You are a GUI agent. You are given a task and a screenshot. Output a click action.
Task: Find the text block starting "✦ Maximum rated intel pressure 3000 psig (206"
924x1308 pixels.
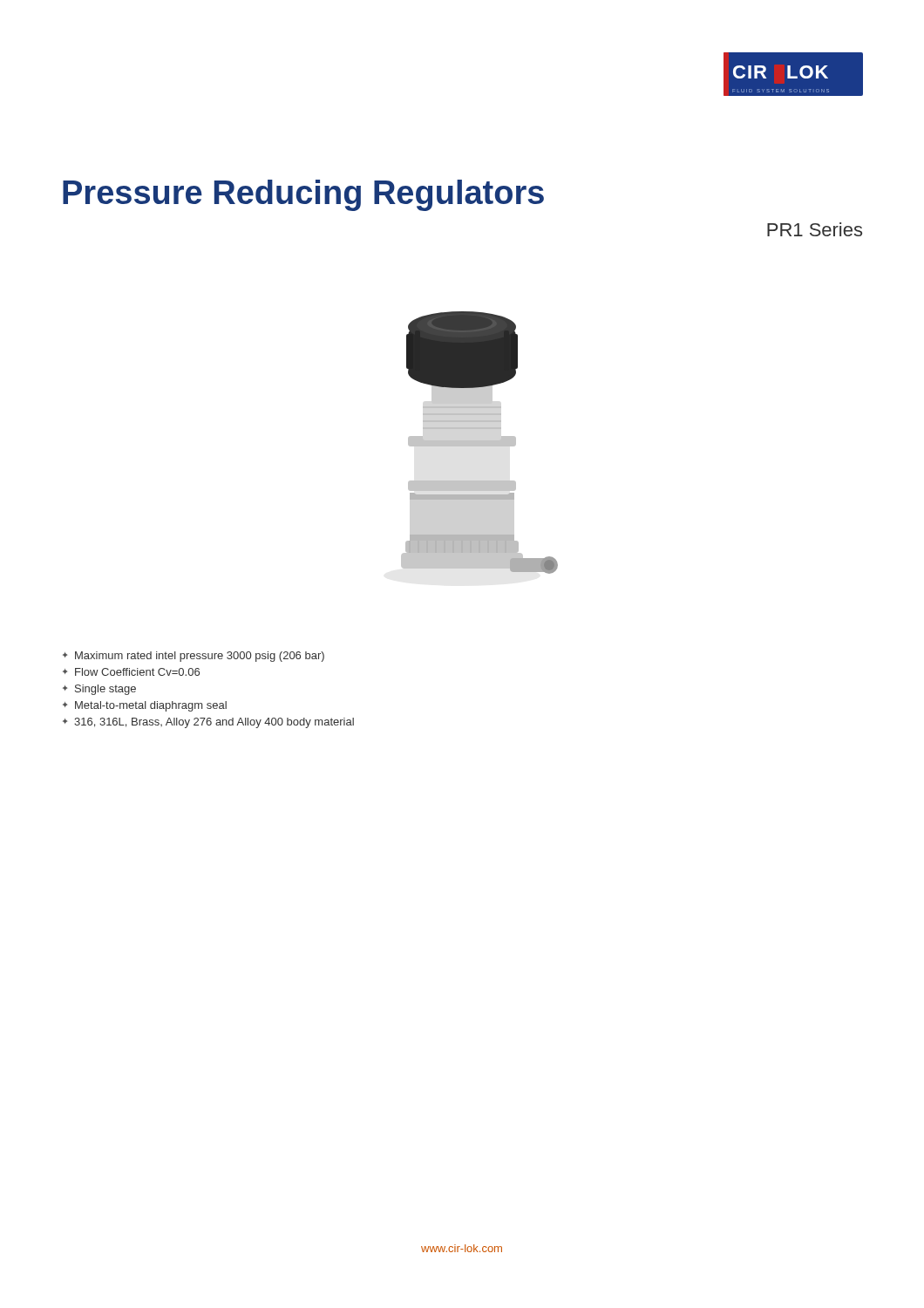pyautogui.click(x=193, y=655)
